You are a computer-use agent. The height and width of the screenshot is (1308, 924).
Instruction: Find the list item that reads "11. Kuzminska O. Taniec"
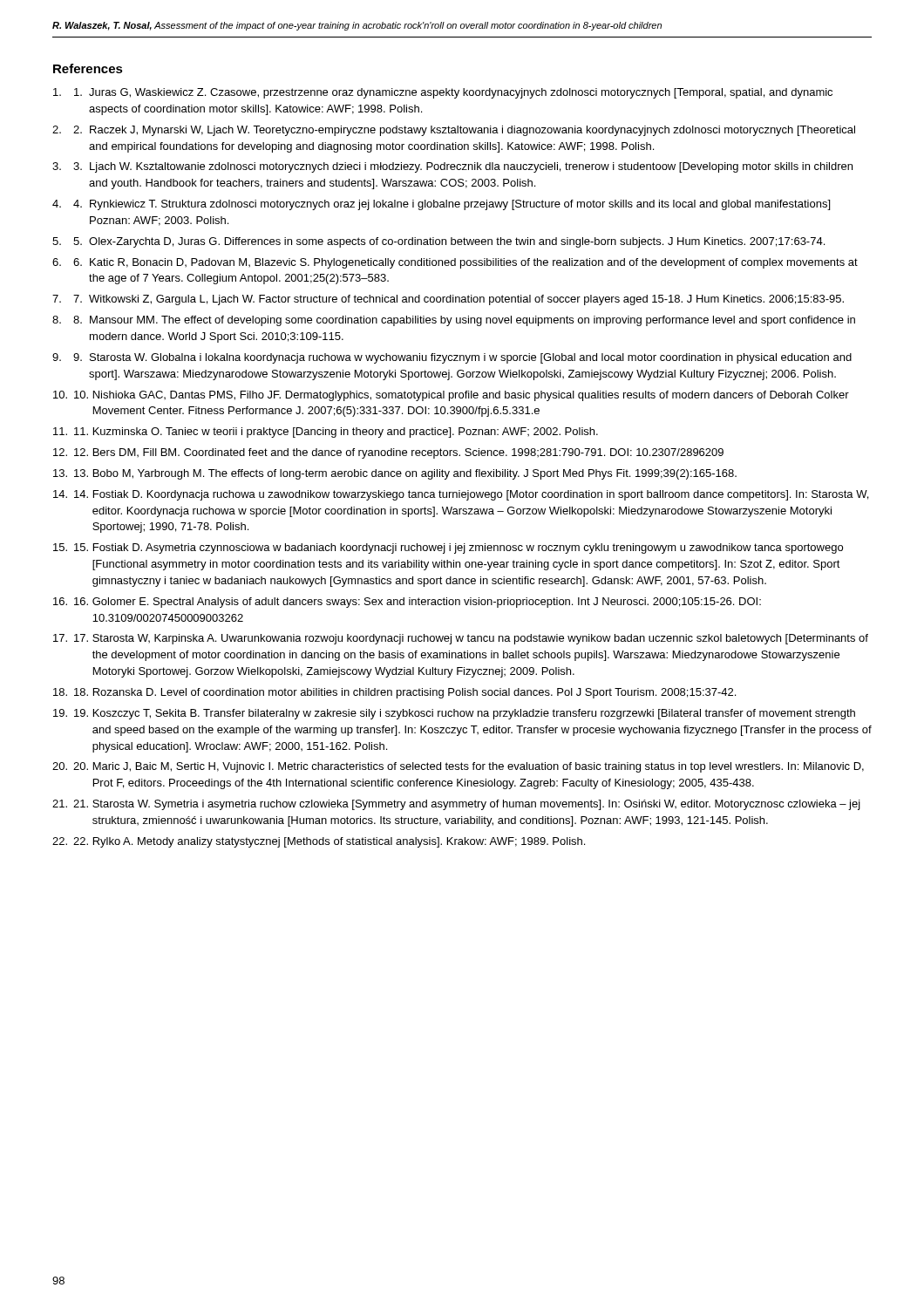click(x=472, y=432)
